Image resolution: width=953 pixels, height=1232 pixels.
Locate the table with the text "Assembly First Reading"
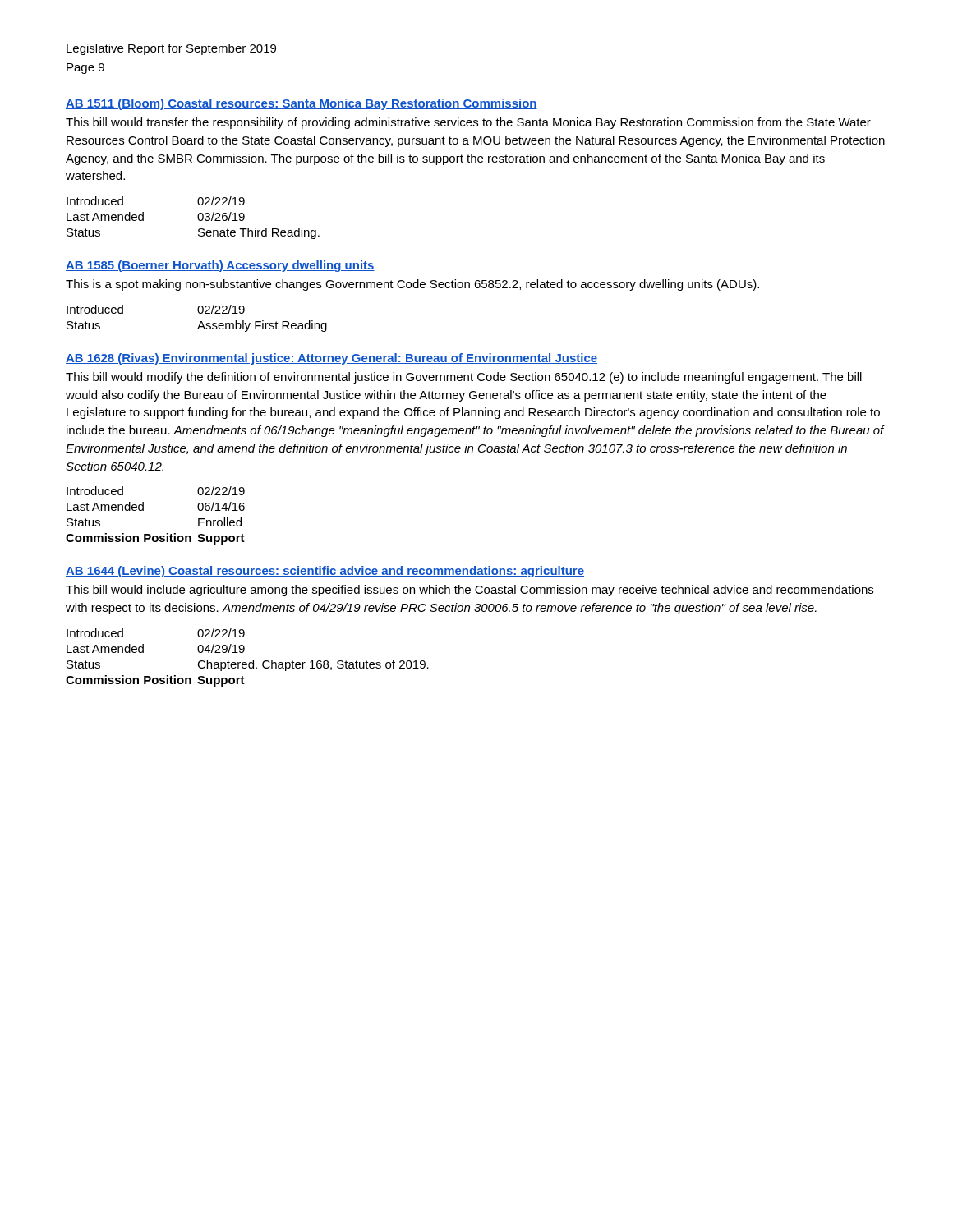click(476, 317)
